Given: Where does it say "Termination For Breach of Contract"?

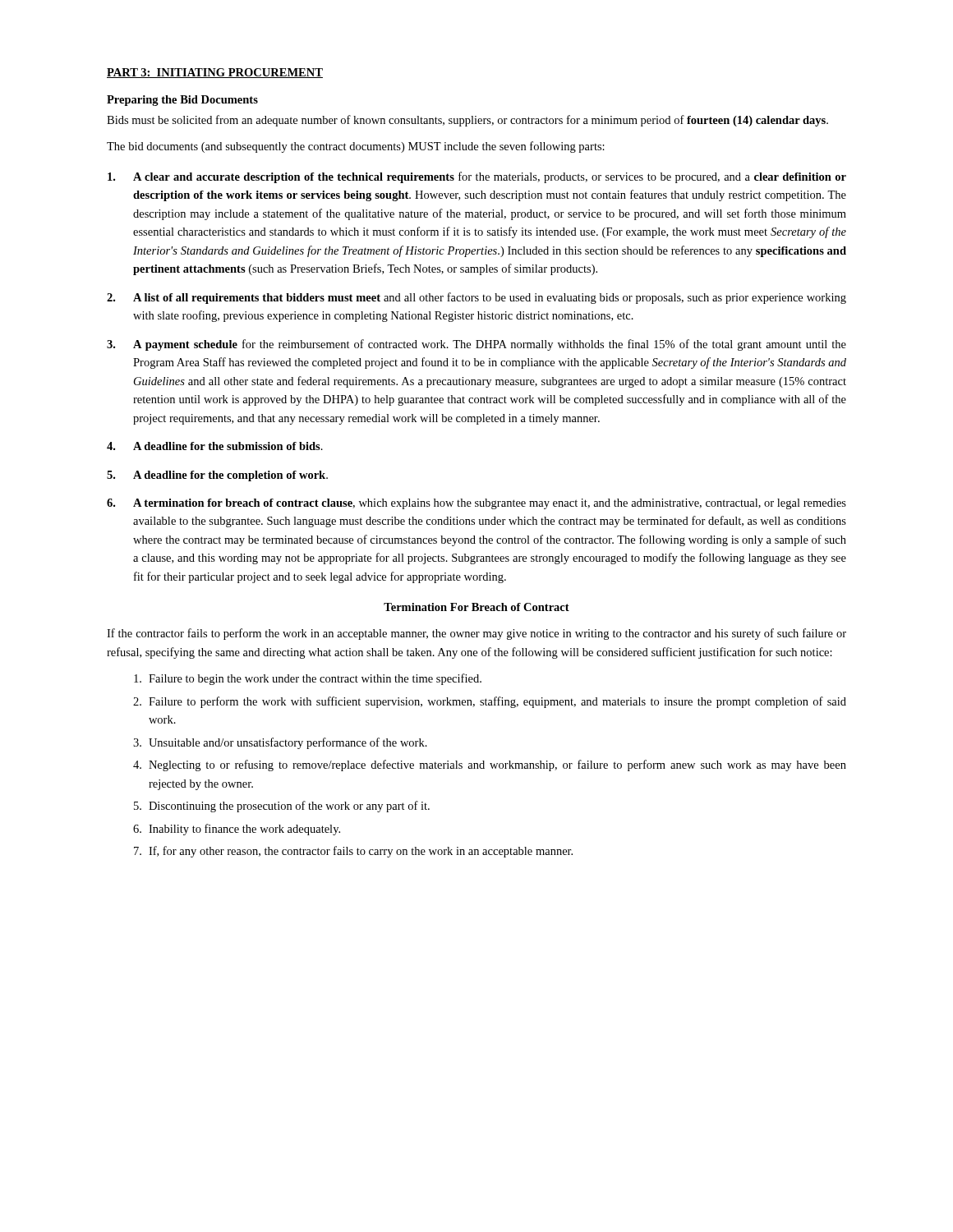Looking at the screenshot, I should (x=476, y=607).
